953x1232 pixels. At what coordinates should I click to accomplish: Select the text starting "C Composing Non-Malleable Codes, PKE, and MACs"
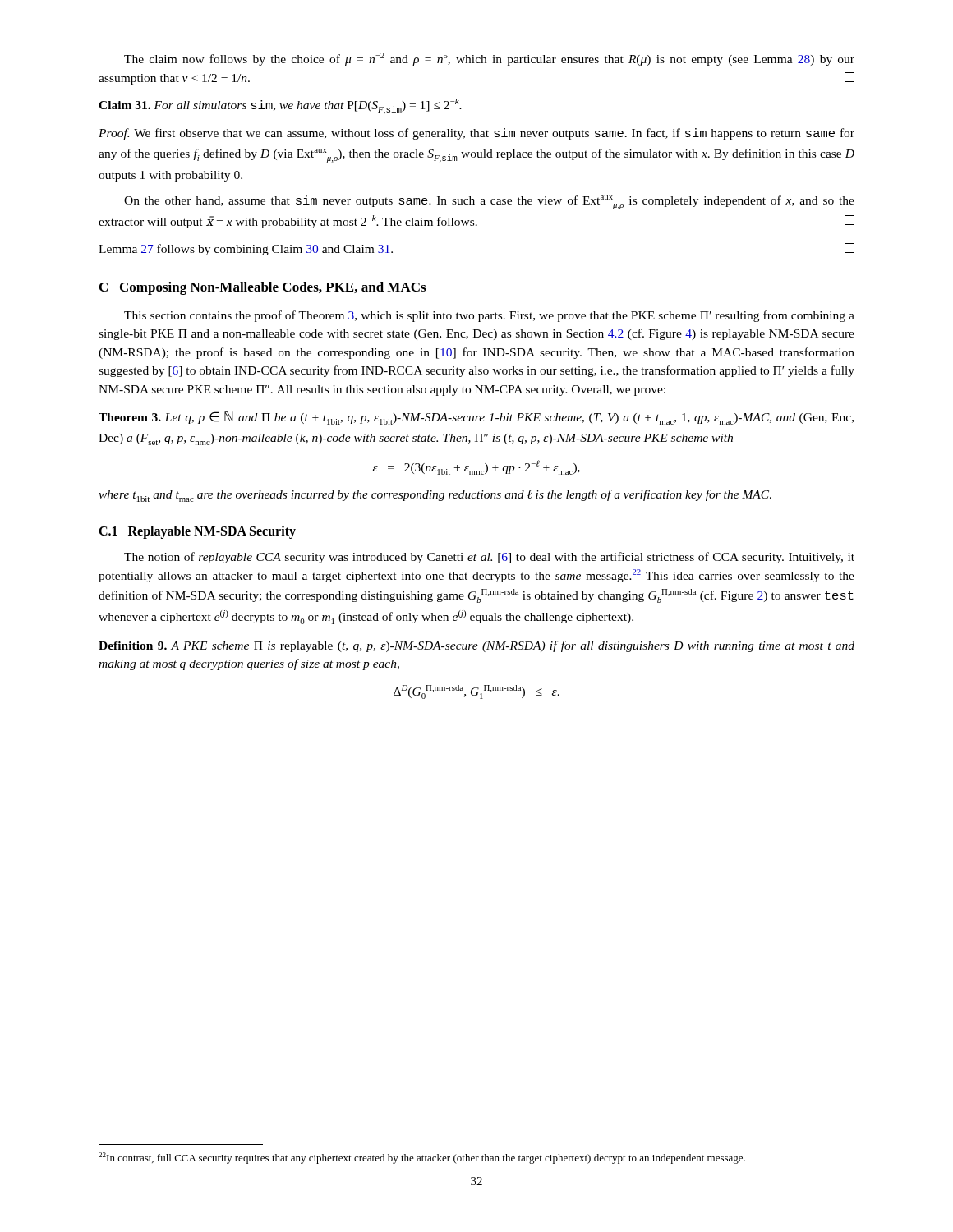point(262,287)
